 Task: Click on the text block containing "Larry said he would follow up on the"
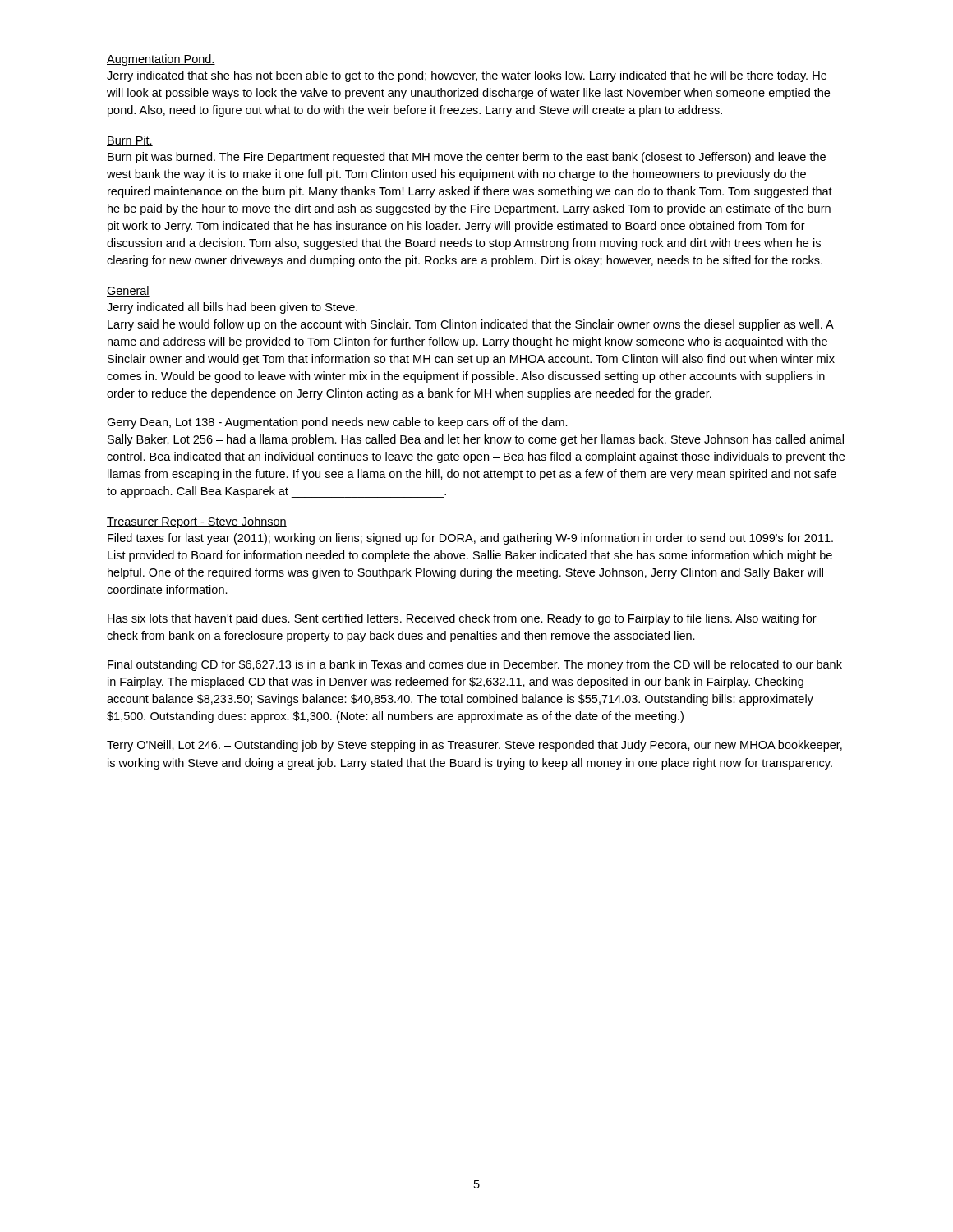pyautogui.click(x=471, y=359)
